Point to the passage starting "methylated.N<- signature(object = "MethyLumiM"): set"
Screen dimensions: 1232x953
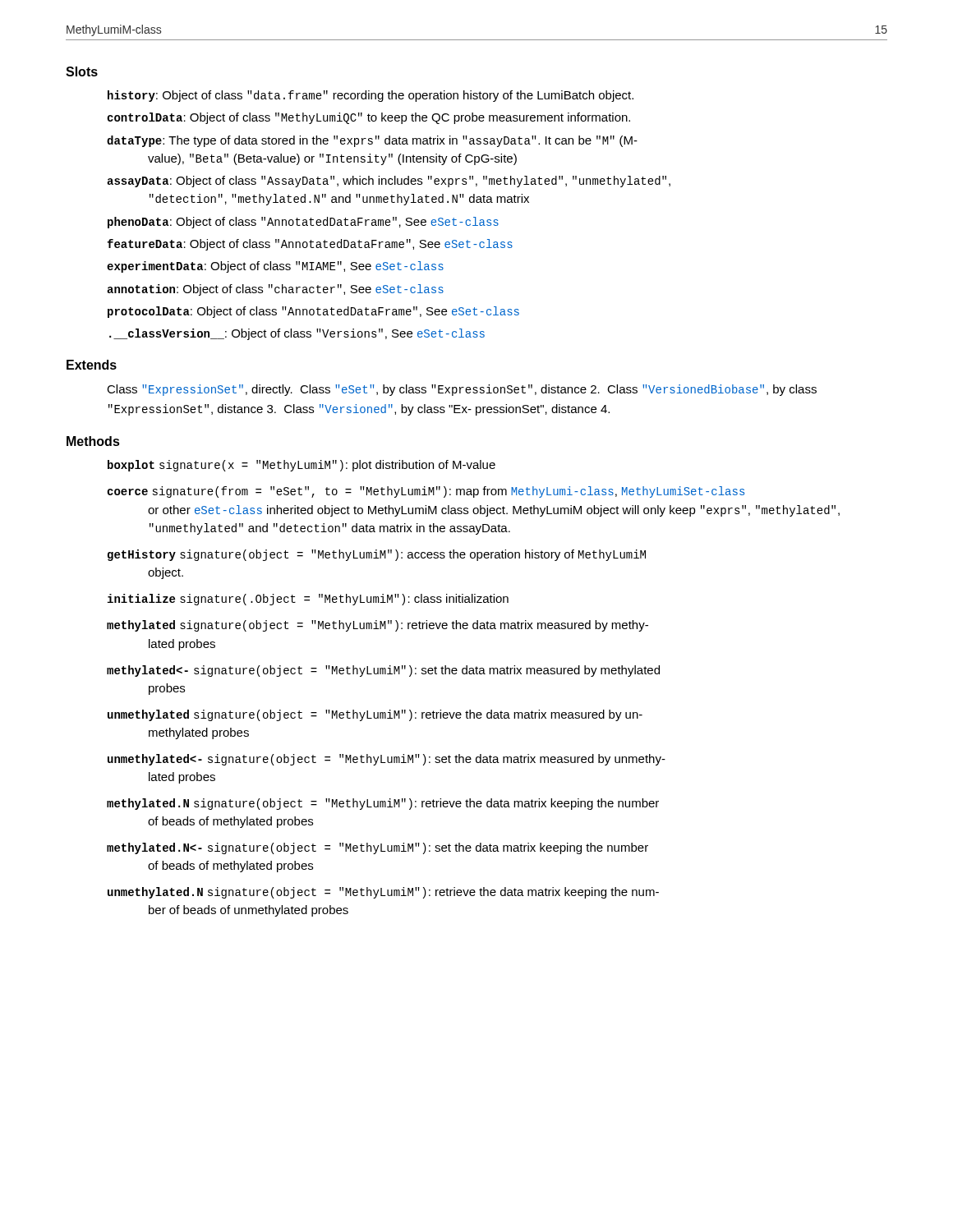pyautogui.click(x=497, y=857)
